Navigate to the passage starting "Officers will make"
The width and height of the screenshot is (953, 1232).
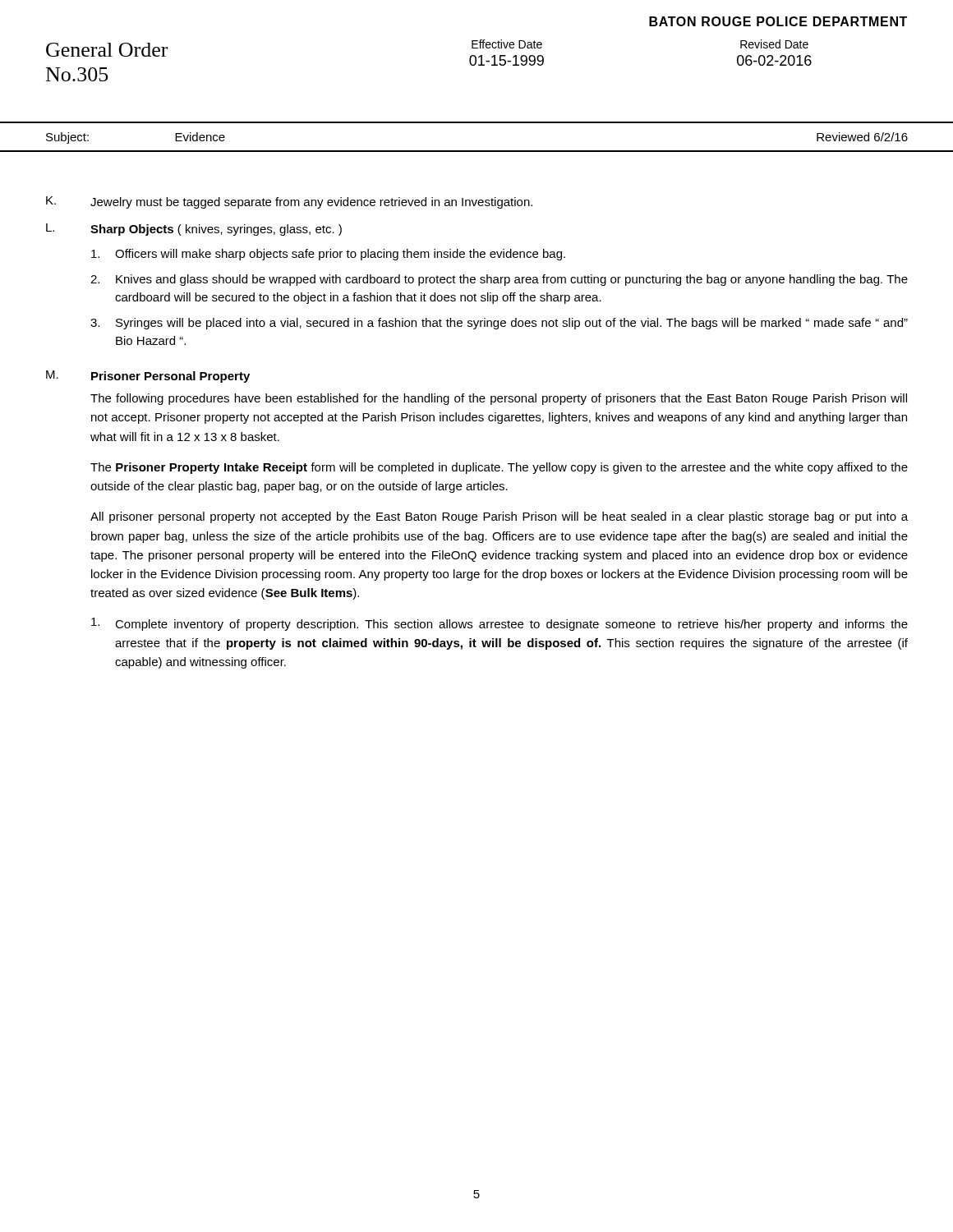pos(499,254)
